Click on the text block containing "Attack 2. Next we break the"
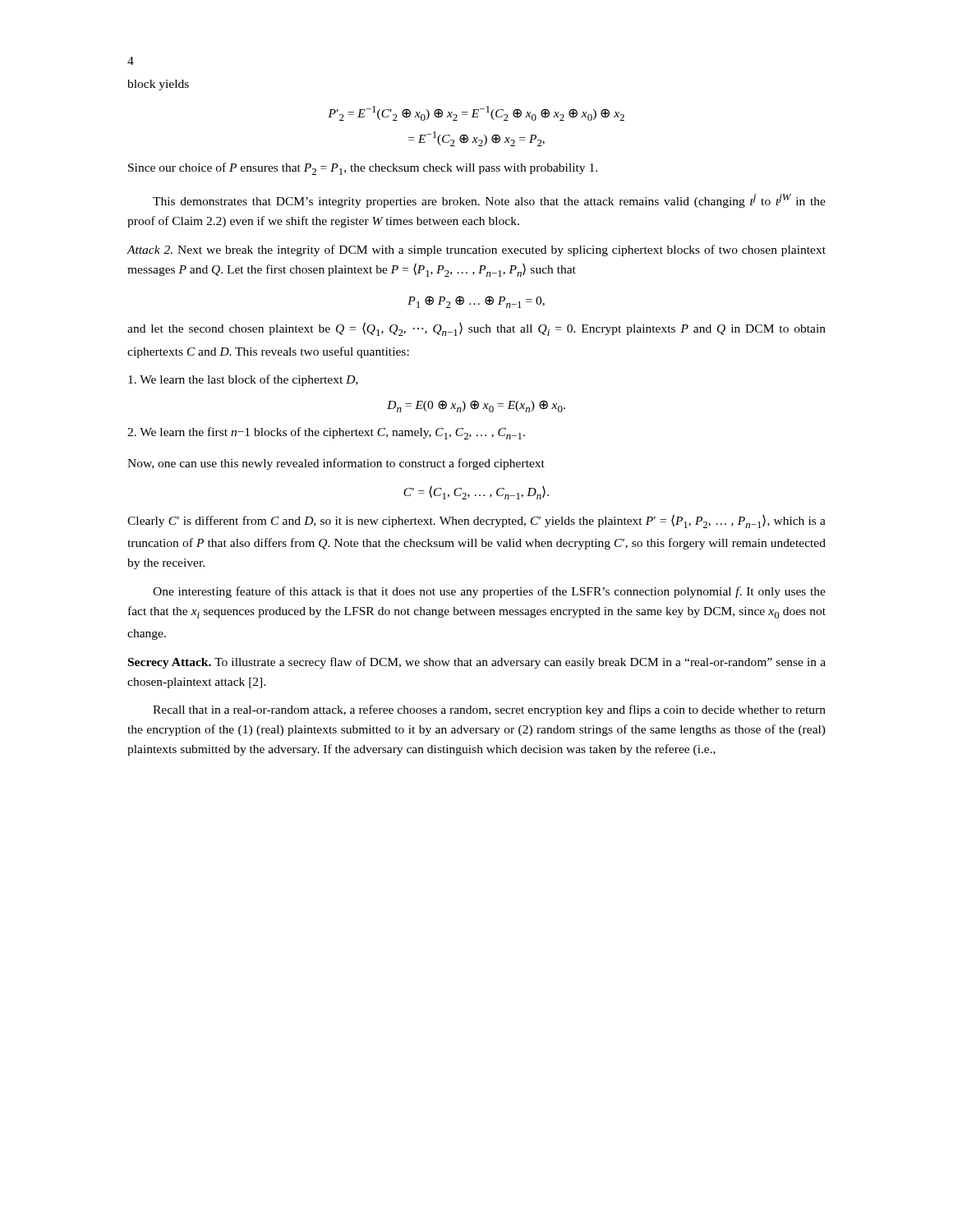 click(476, 261)
